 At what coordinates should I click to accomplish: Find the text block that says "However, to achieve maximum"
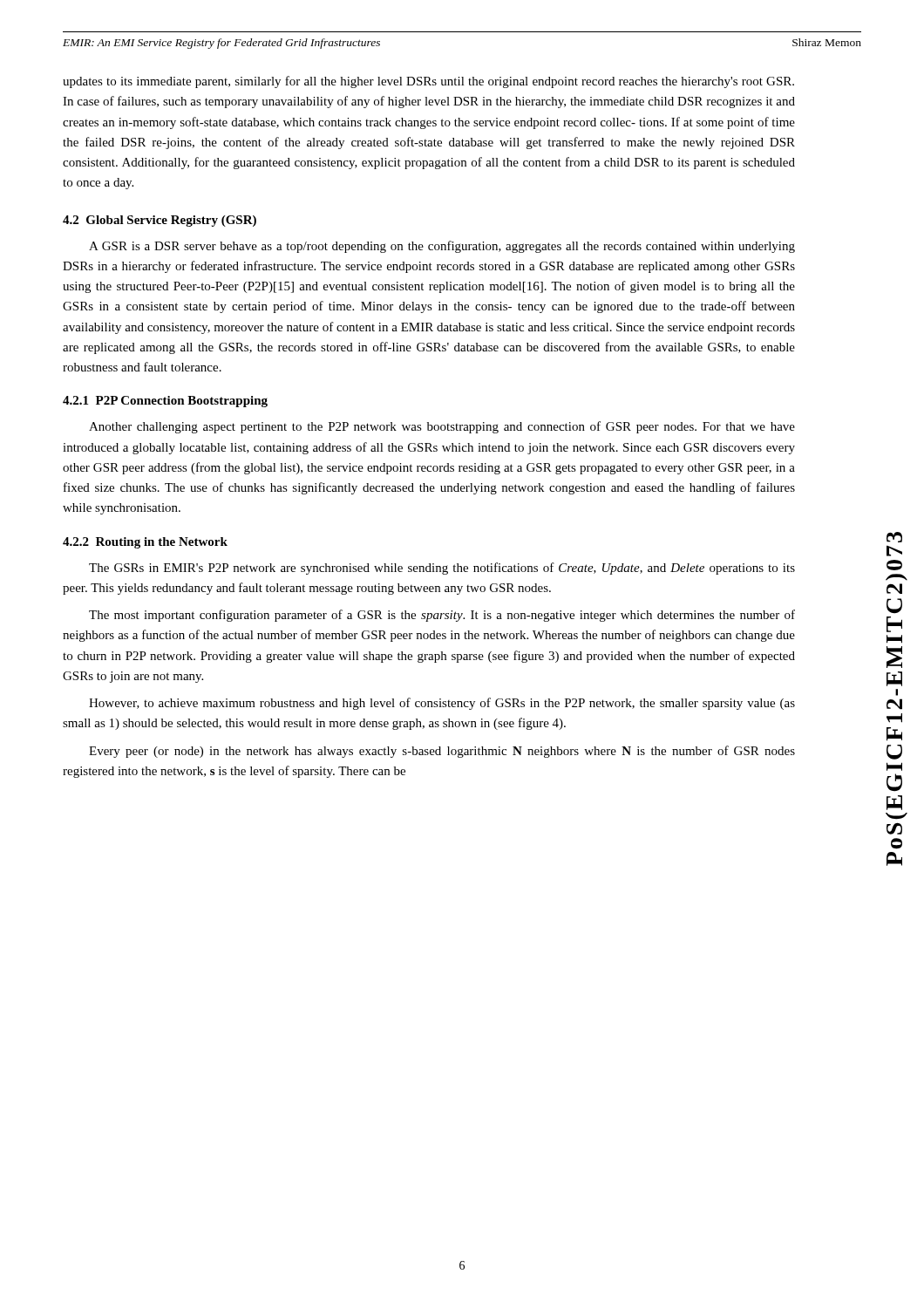(x=429, y=714)
